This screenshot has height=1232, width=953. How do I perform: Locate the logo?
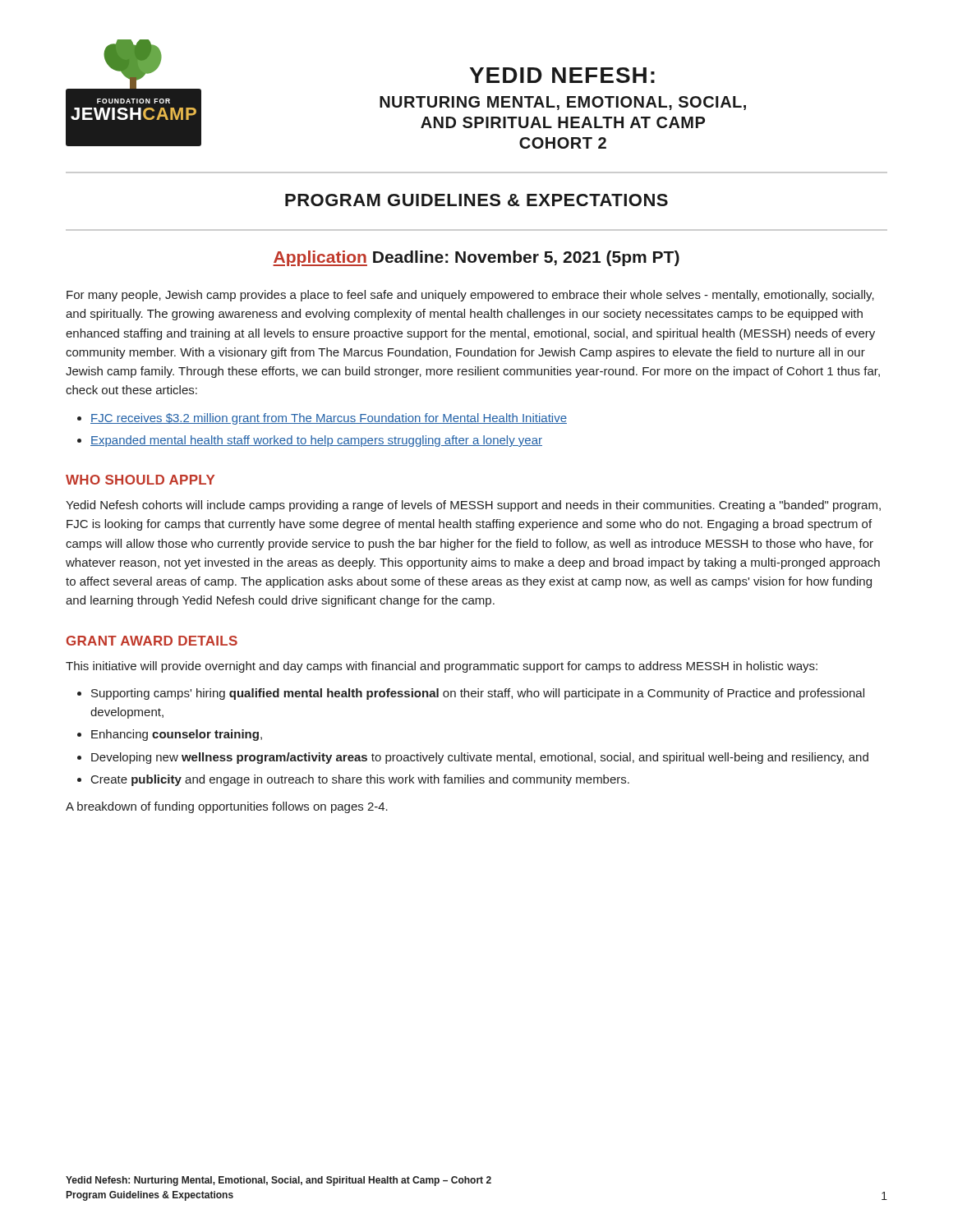138,94
